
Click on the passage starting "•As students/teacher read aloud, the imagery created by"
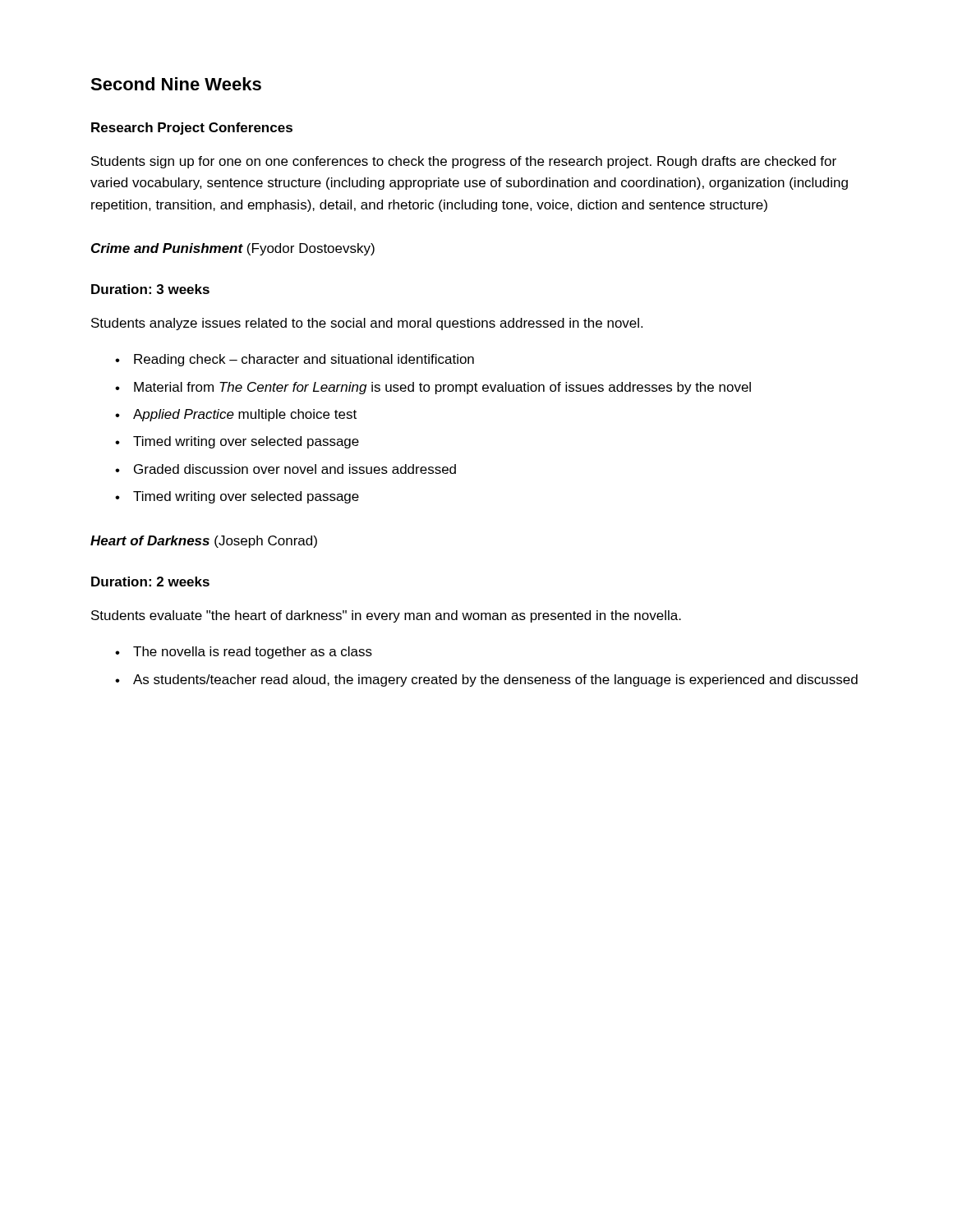coord(489,680)
